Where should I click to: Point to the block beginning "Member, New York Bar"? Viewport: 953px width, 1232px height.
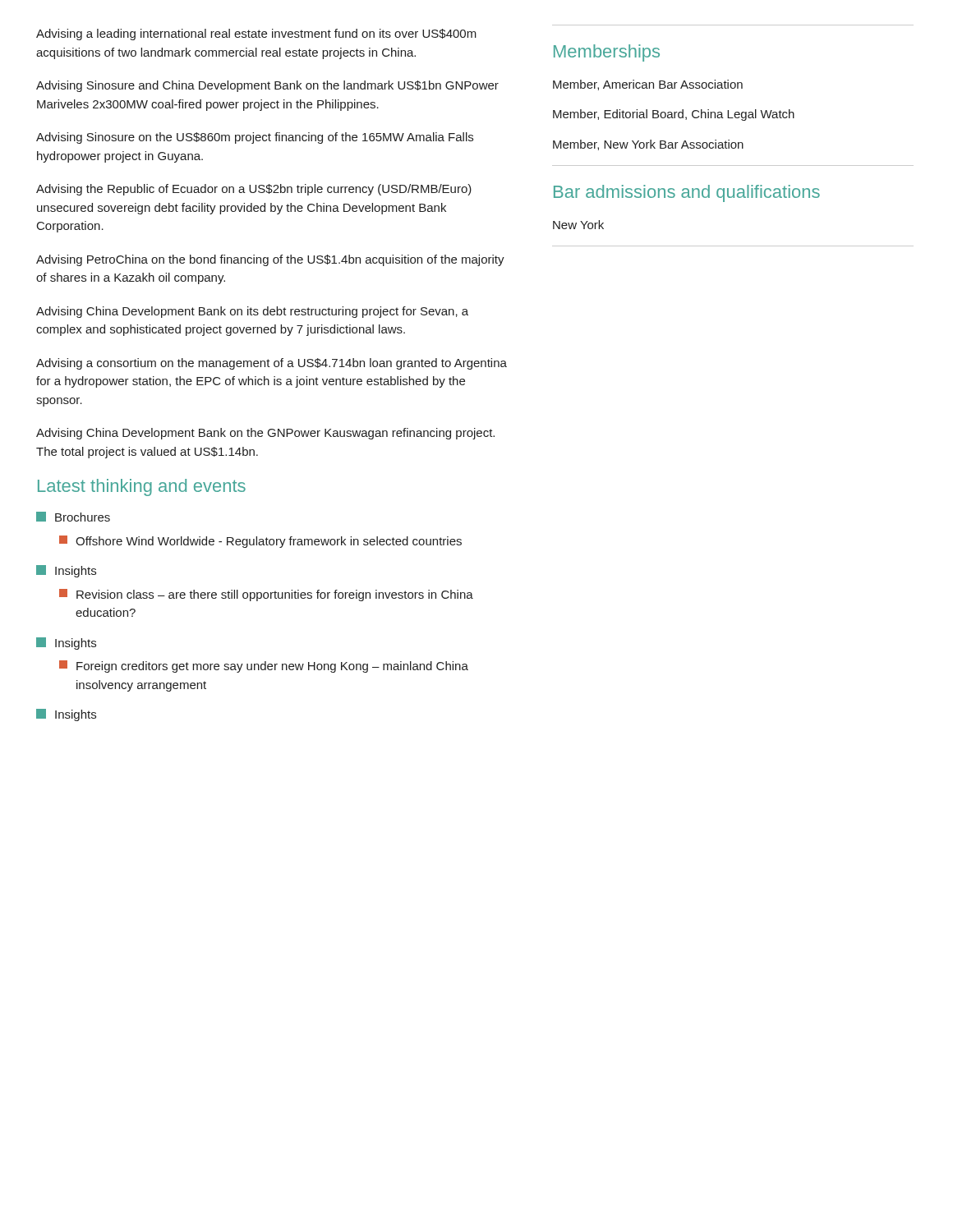(733, 144)
